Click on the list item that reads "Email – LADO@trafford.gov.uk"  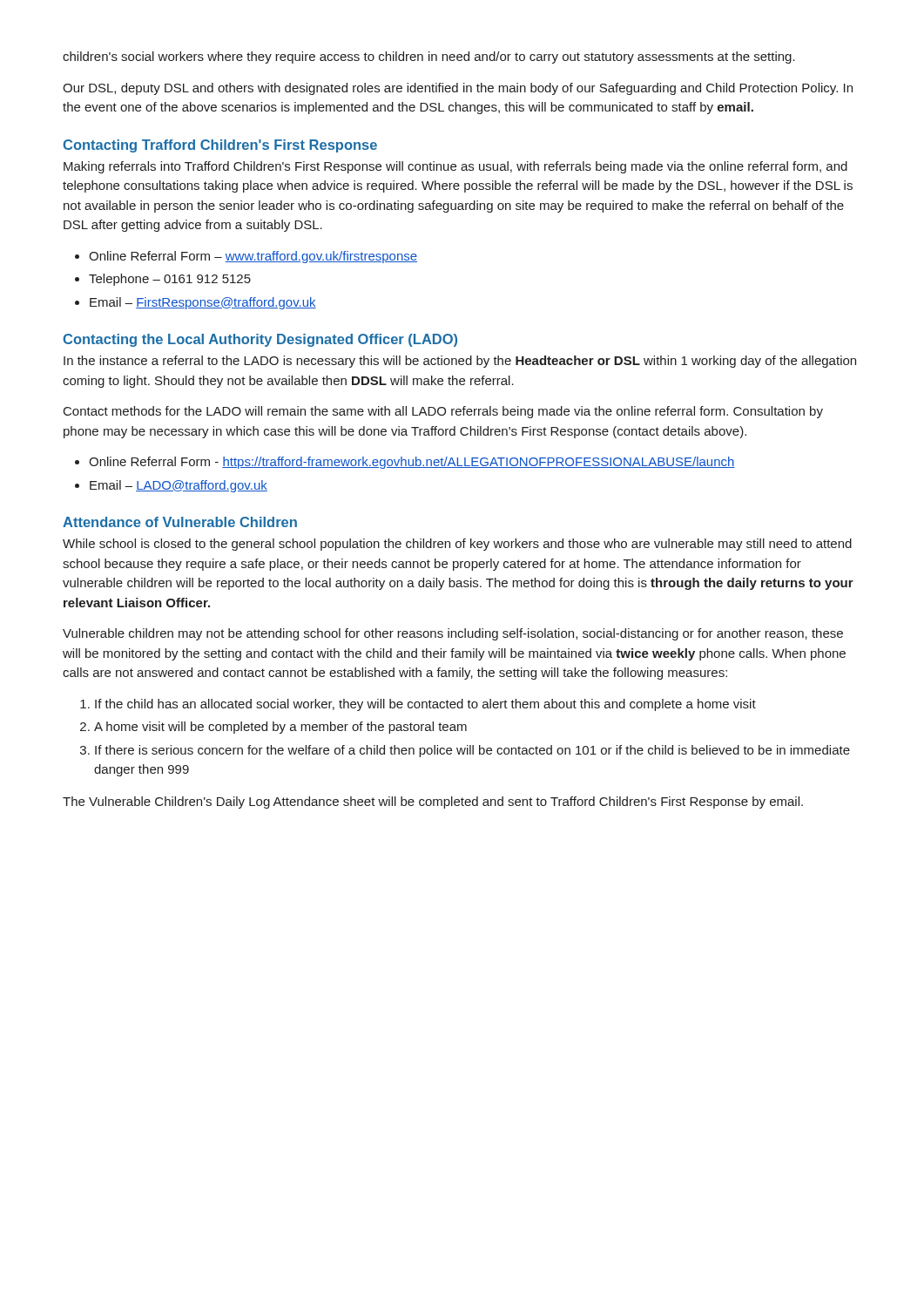point(178,484)
